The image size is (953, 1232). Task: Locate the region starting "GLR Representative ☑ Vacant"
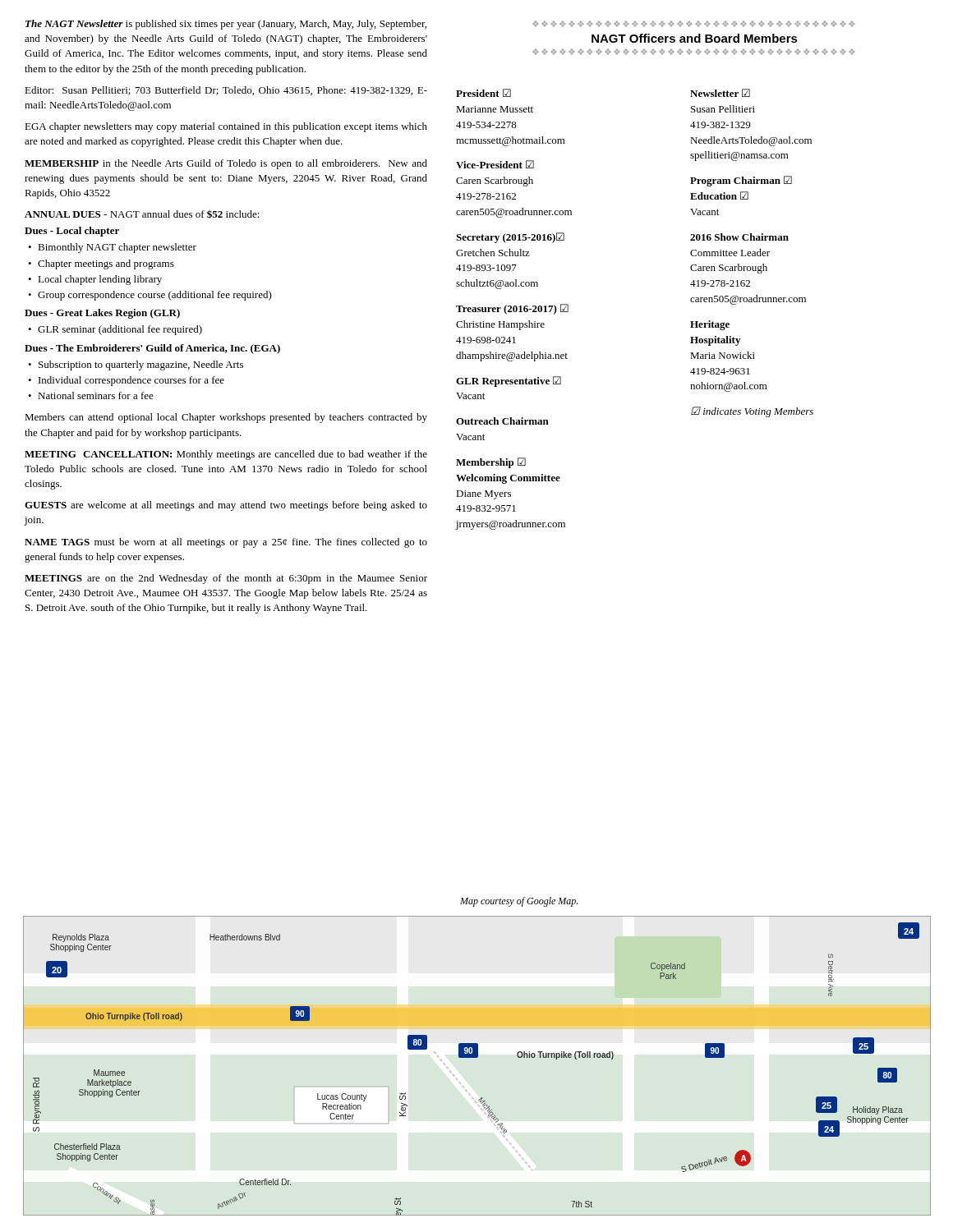[567, 389]
